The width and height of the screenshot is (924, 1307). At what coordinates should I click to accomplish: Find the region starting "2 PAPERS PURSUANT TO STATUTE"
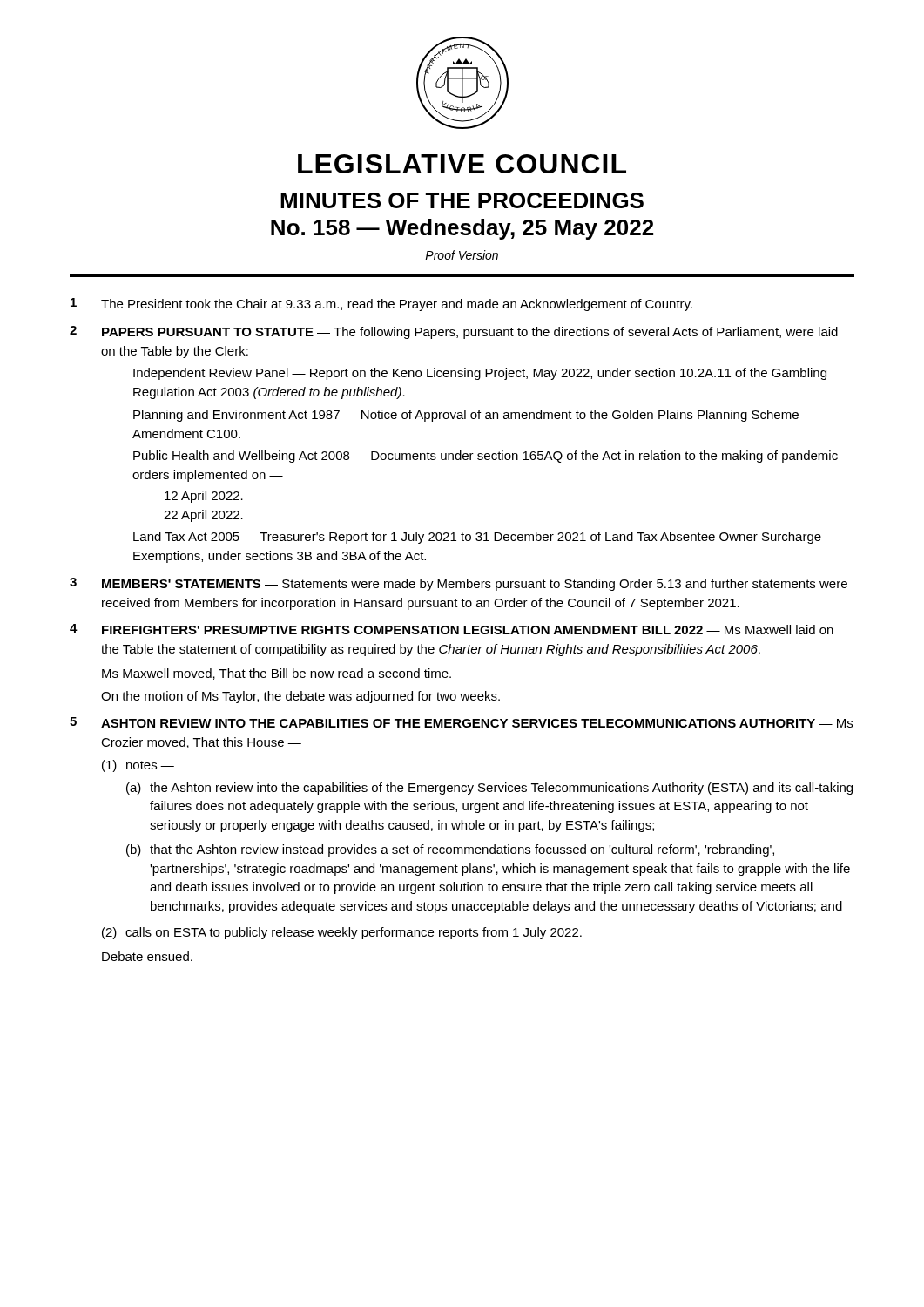462,444
